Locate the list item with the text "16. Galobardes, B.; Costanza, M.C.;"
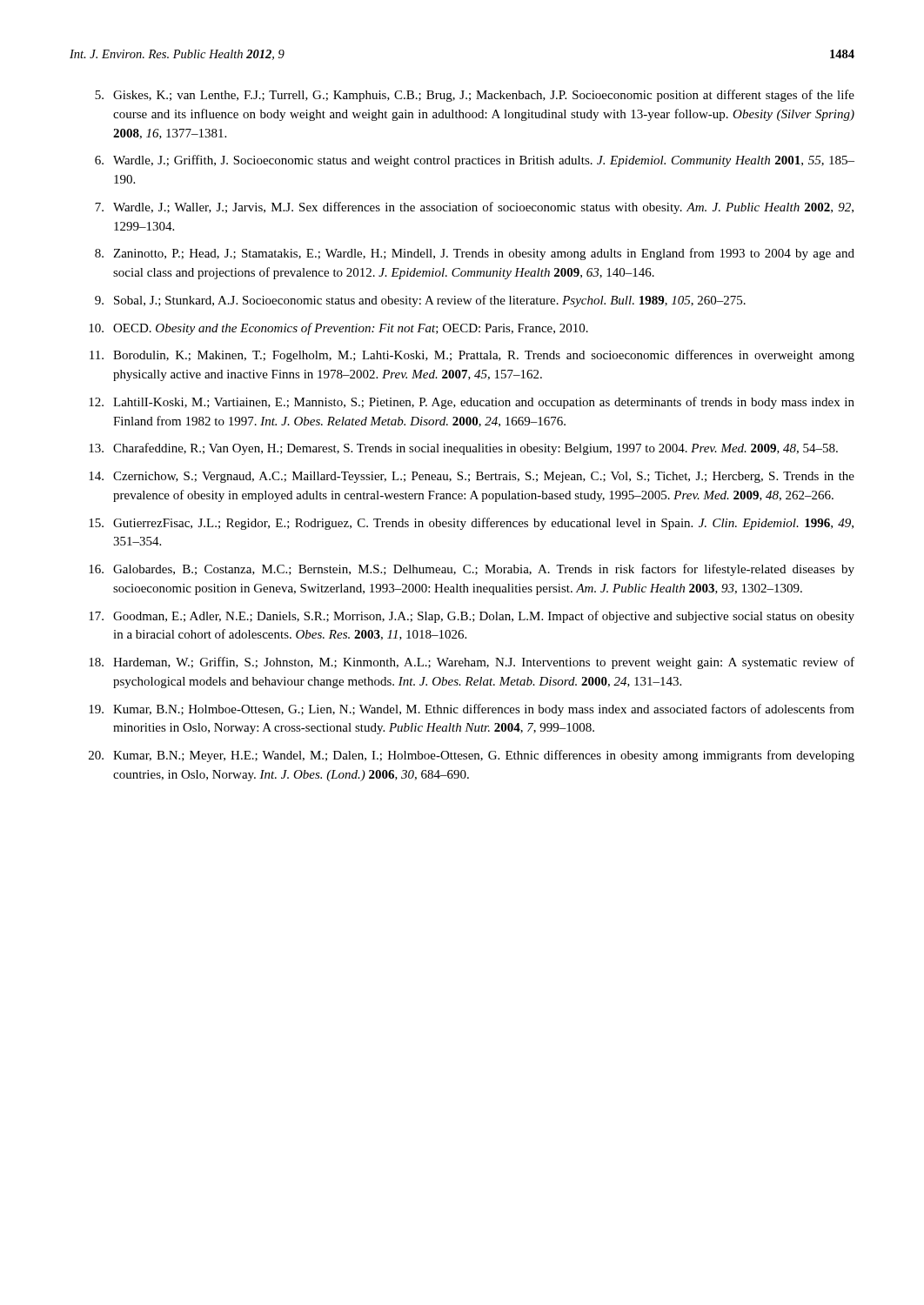The image size is (924, 1305). 462,579
